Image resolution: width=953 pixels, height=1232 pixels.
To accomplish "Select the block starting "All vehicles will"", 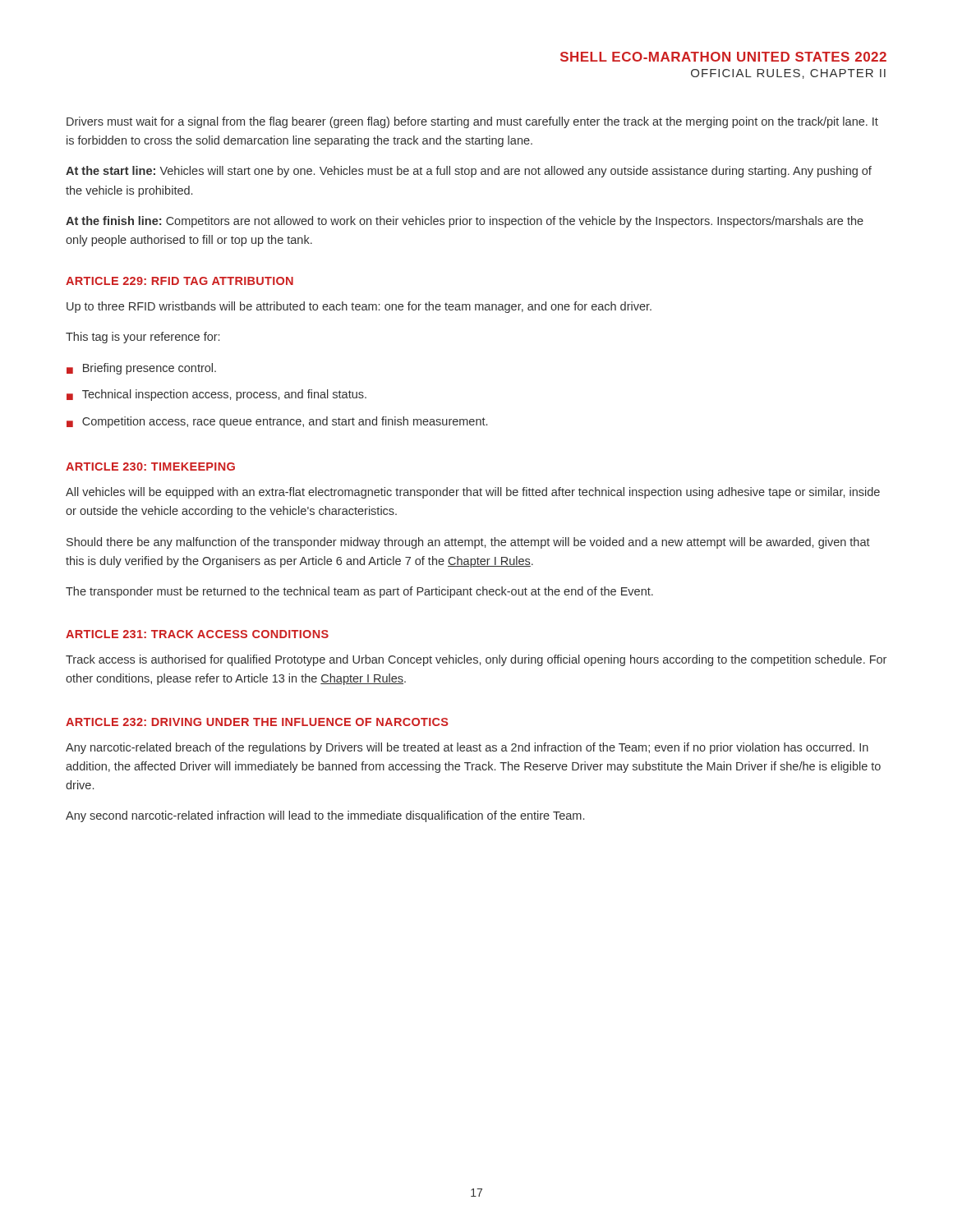I will (473, 502).
